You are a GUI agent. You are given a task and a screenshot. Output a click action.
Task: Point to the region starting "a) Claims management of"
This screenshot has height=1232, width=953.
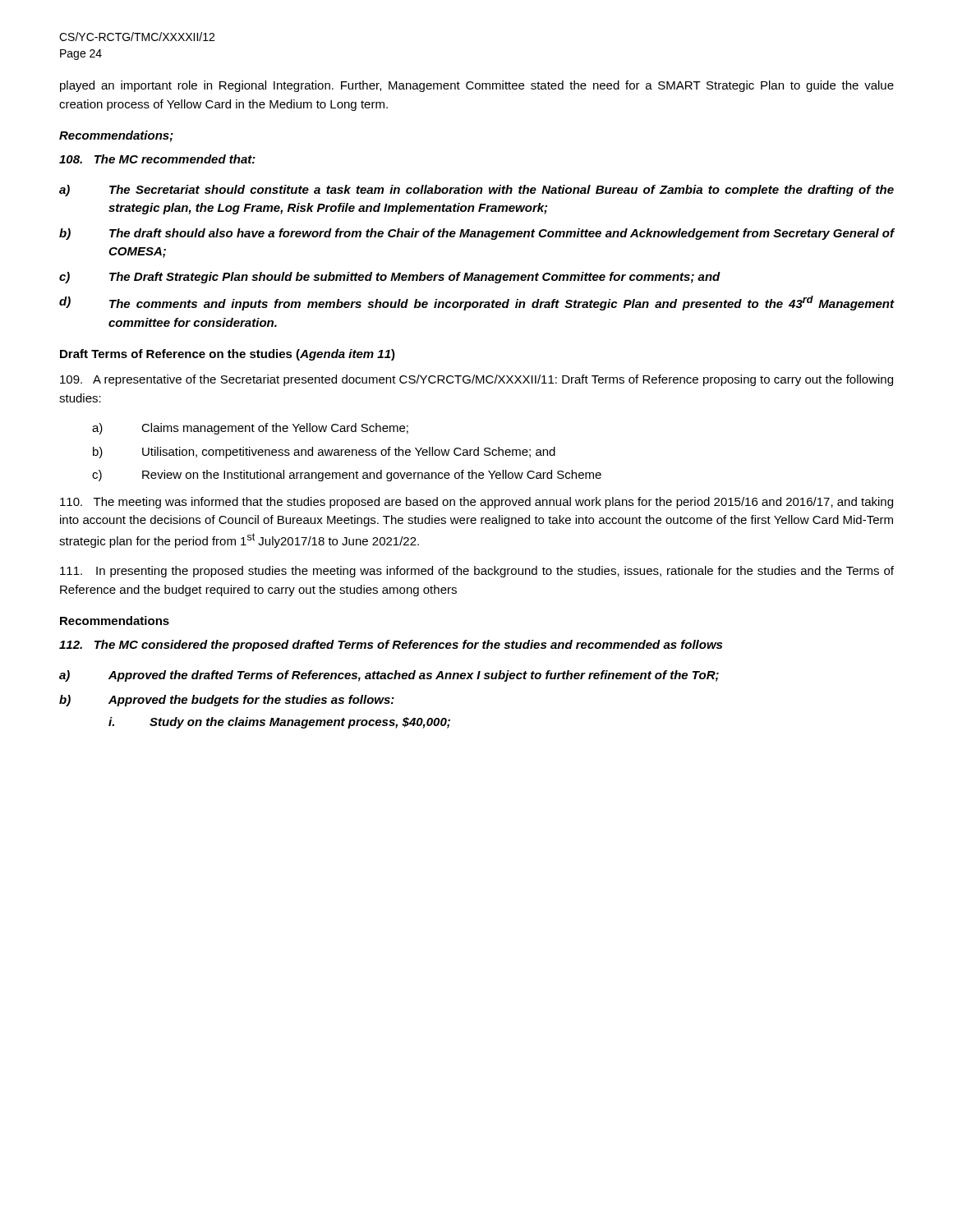[x=250, y=429]
